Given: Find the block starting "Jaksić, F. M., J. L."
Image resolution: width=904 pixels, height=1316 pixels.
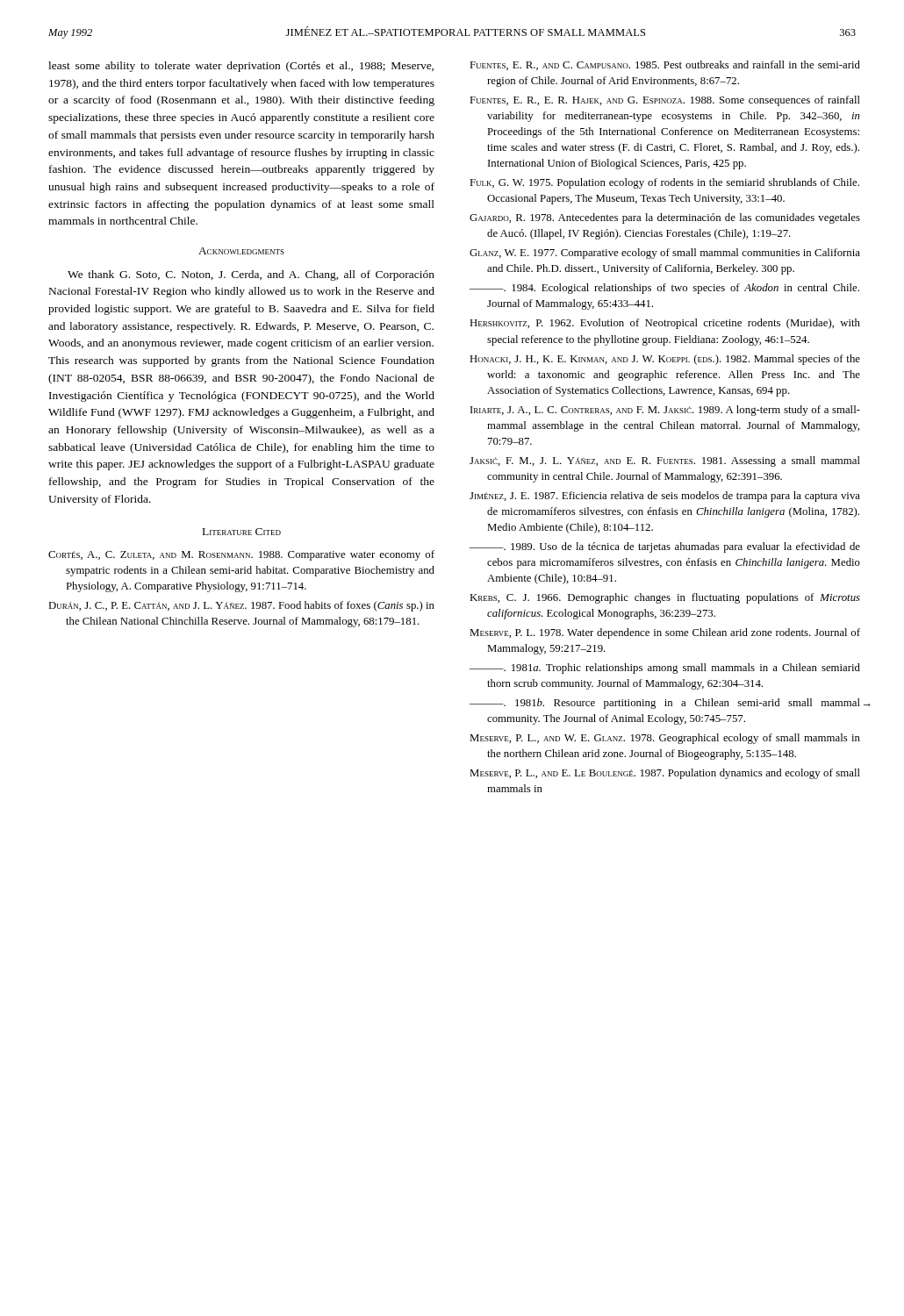Looking at the screenshot, I should tap(665, 468).
